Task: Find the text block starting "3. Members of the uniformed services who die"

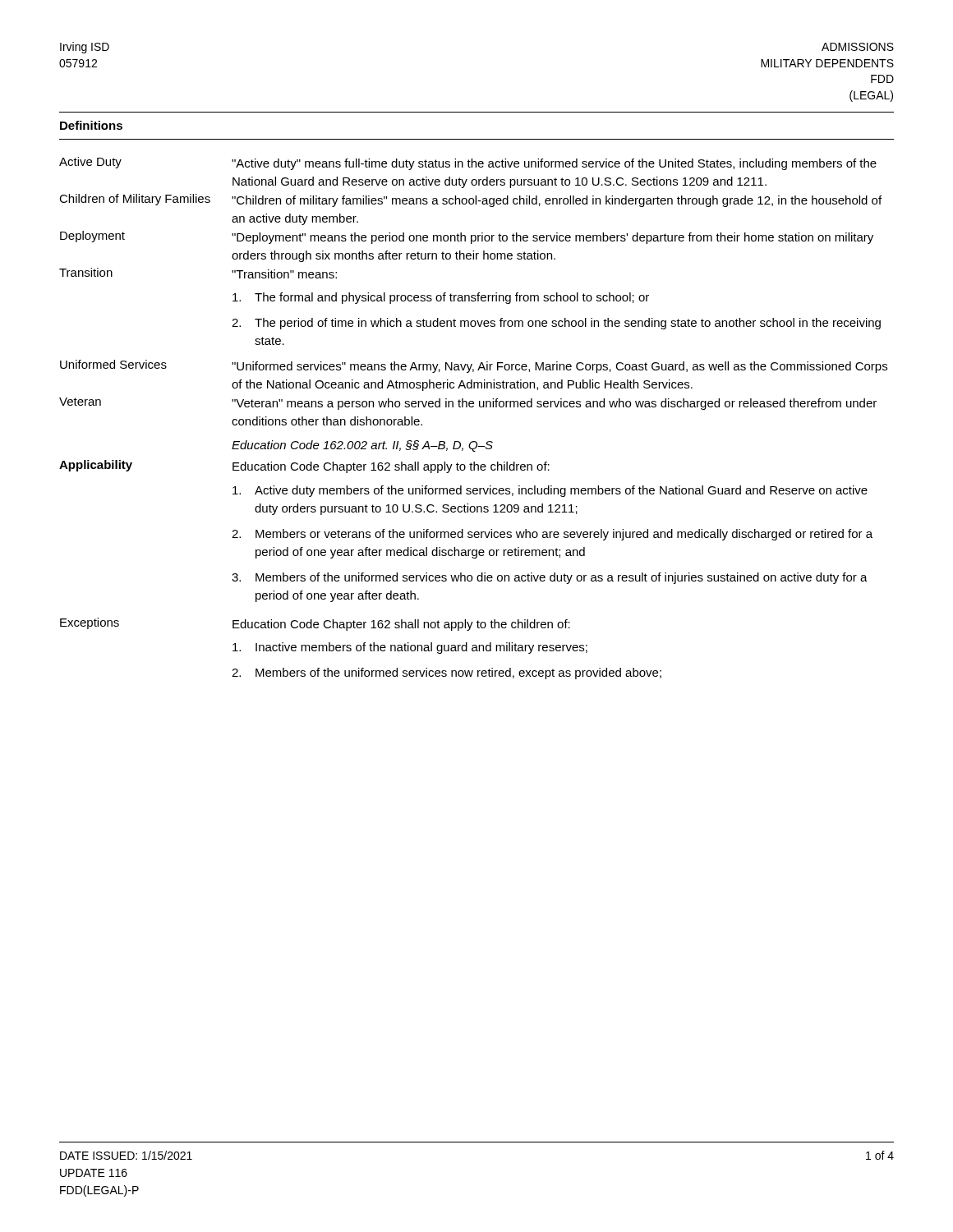Action: click(563, 587)
